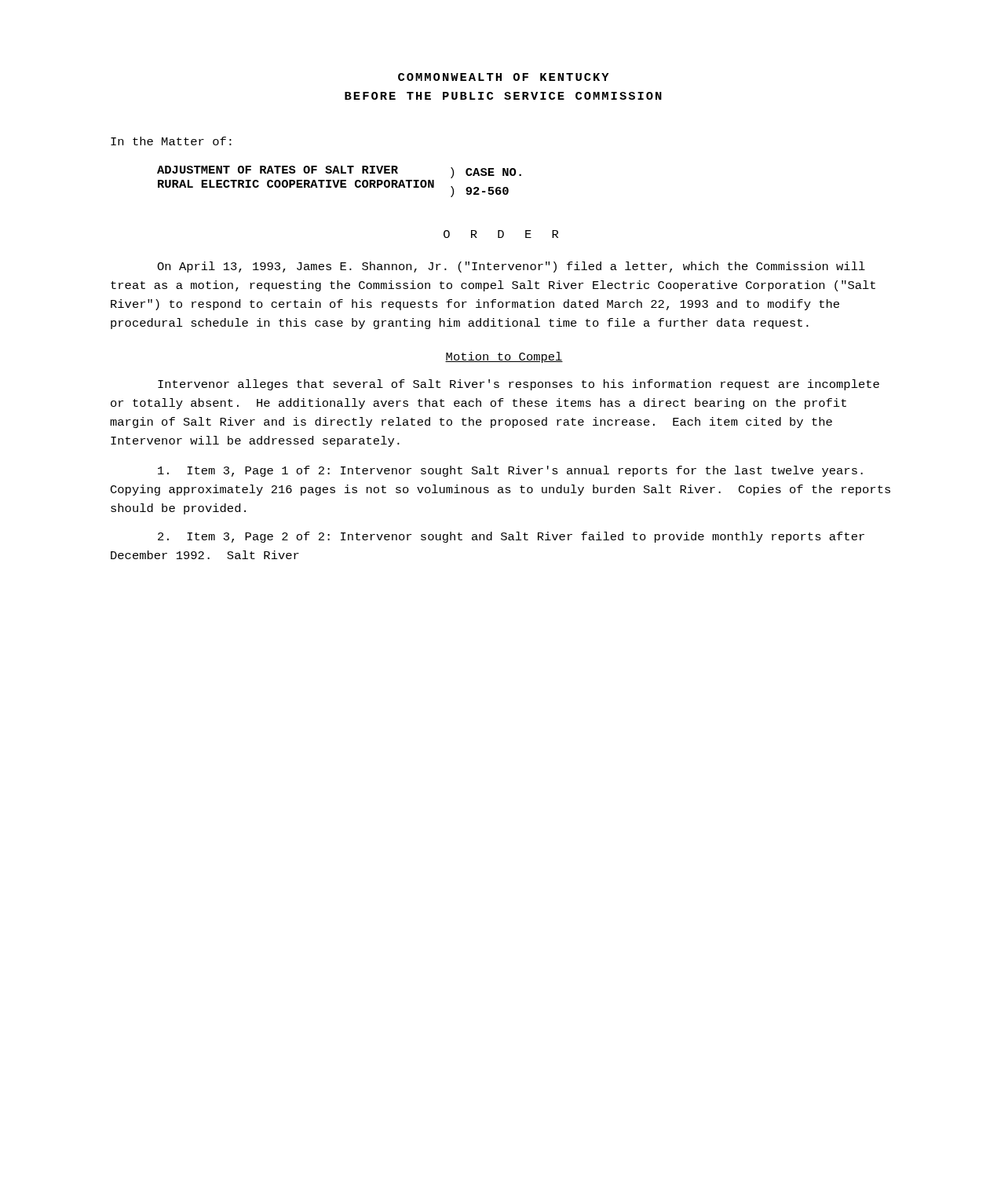The width and height of the screenshot is (1008, 1178).
Task: Click on the text with the text "In the Matter of:"
Action: pos(172,142)
